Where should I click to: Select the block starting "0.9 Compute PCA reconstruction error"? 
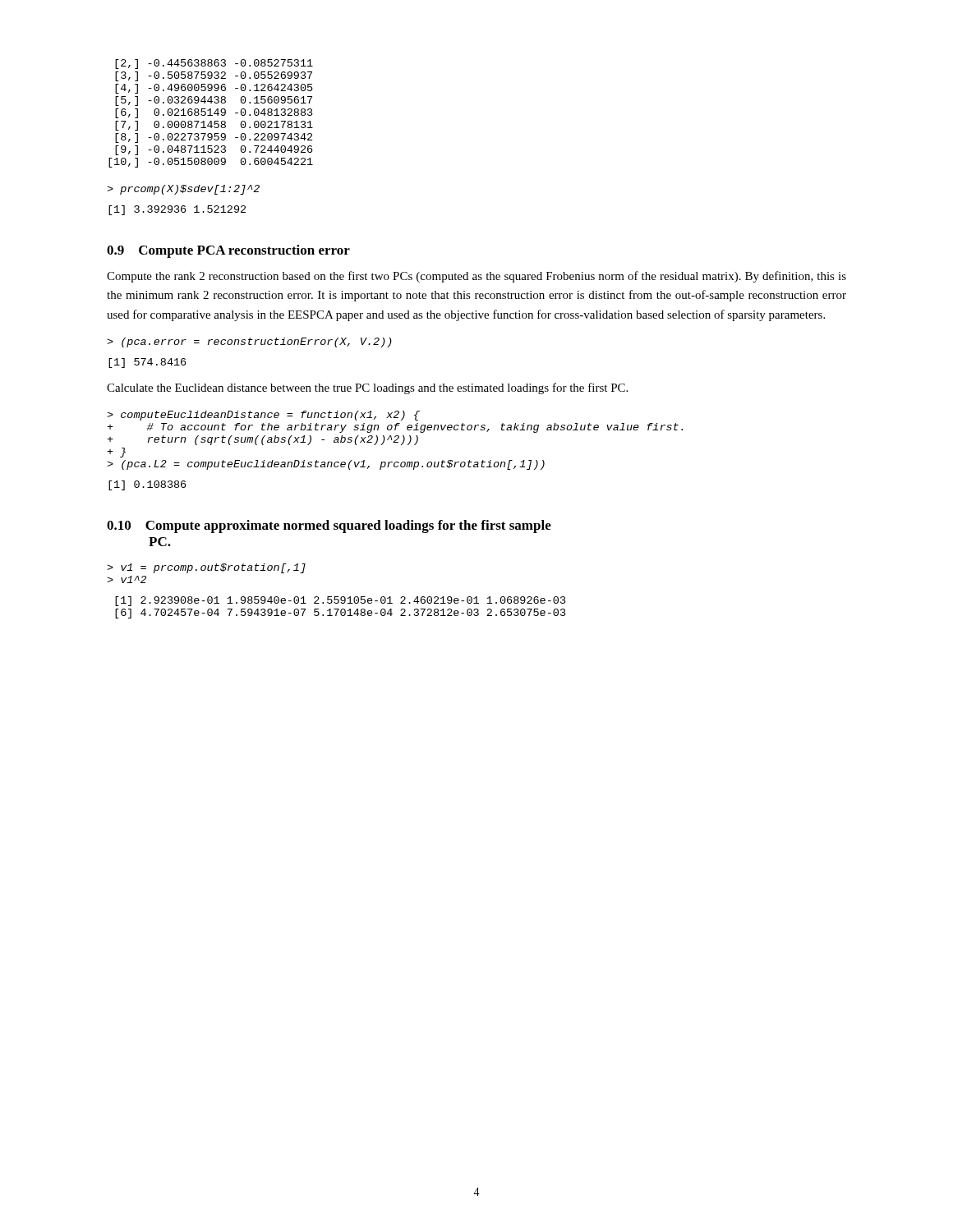click(228, 250)
